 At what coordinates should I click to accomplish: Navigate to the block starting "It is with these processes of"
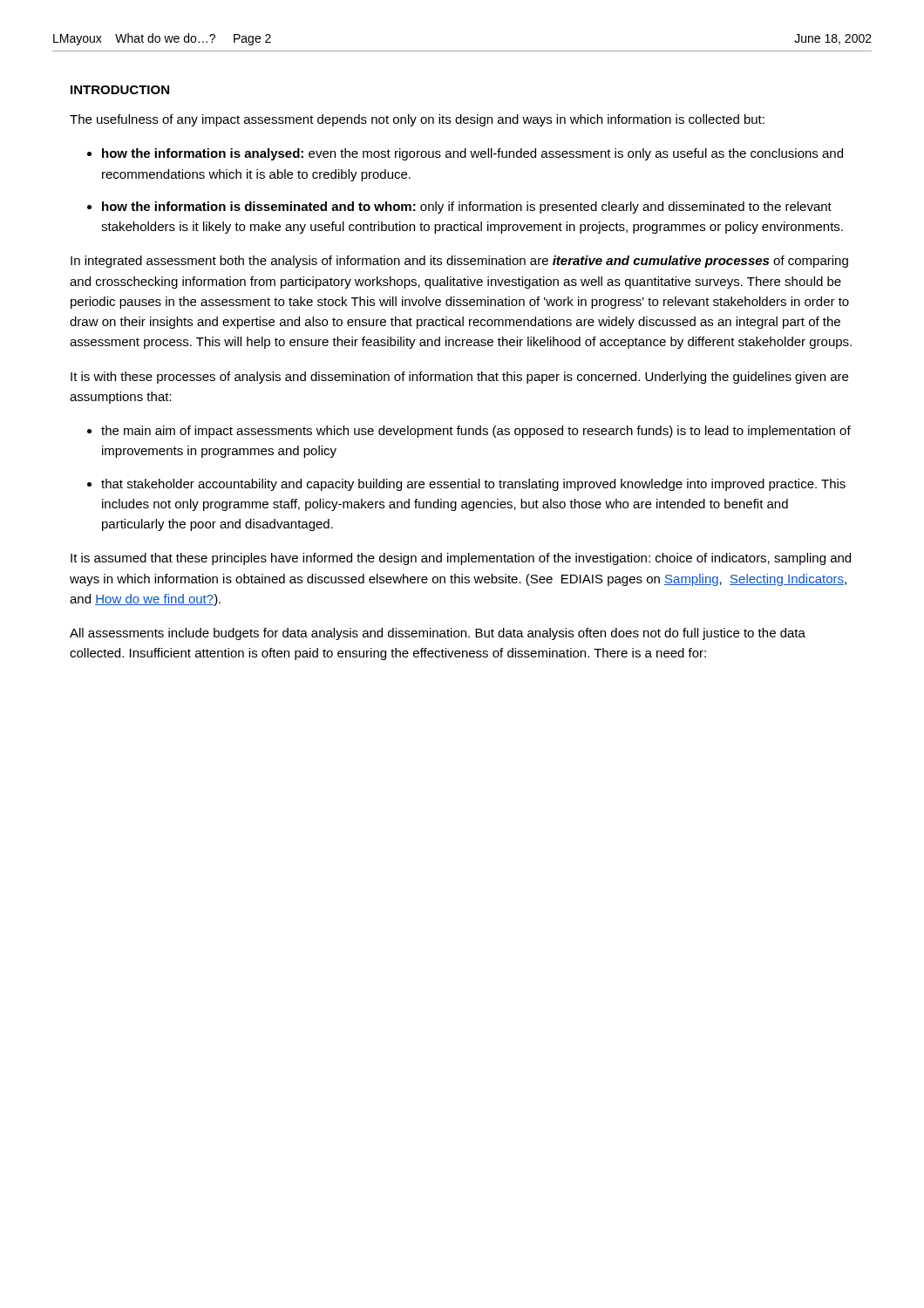459,386
